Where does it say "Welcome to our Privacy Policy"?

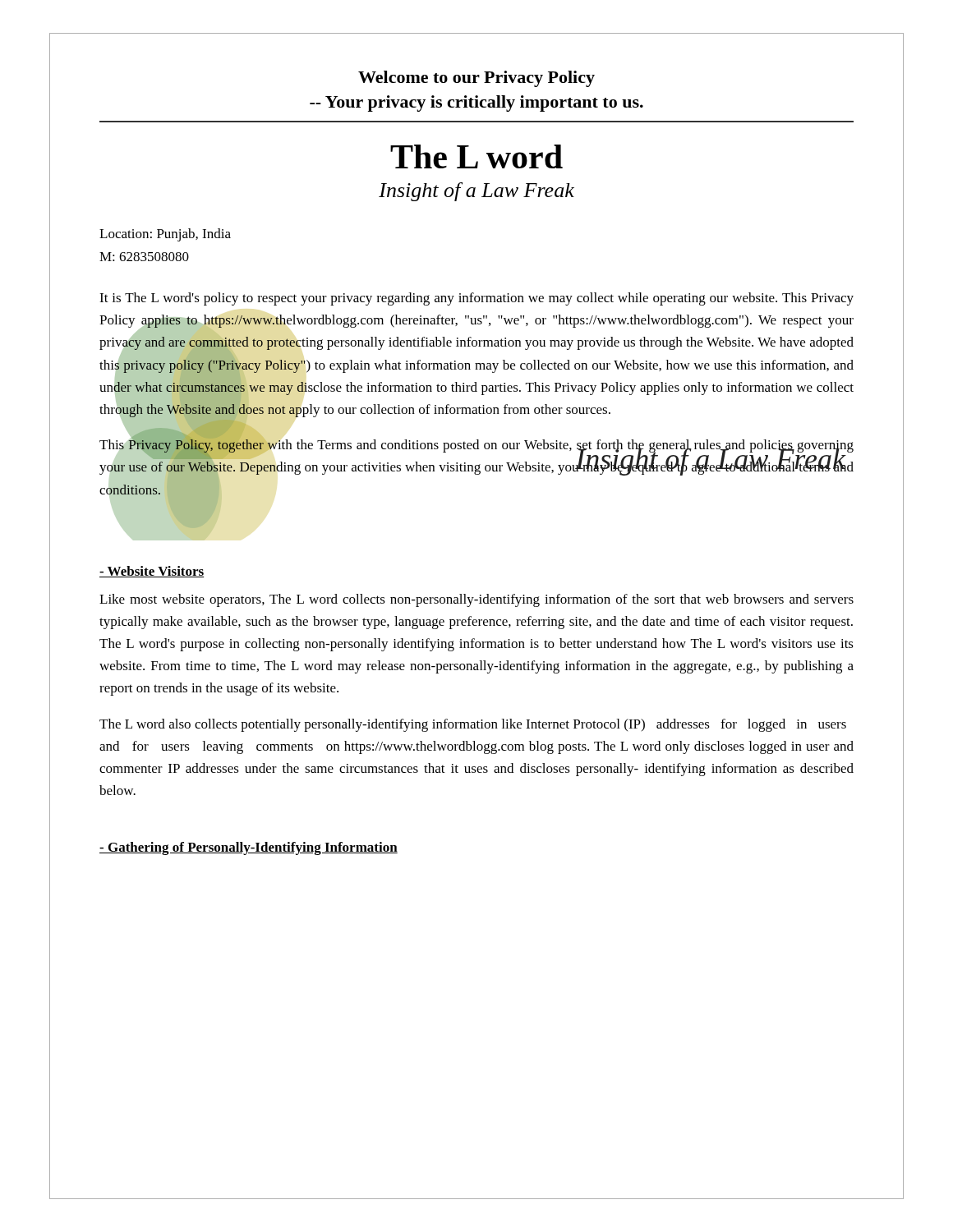(476, 77)
